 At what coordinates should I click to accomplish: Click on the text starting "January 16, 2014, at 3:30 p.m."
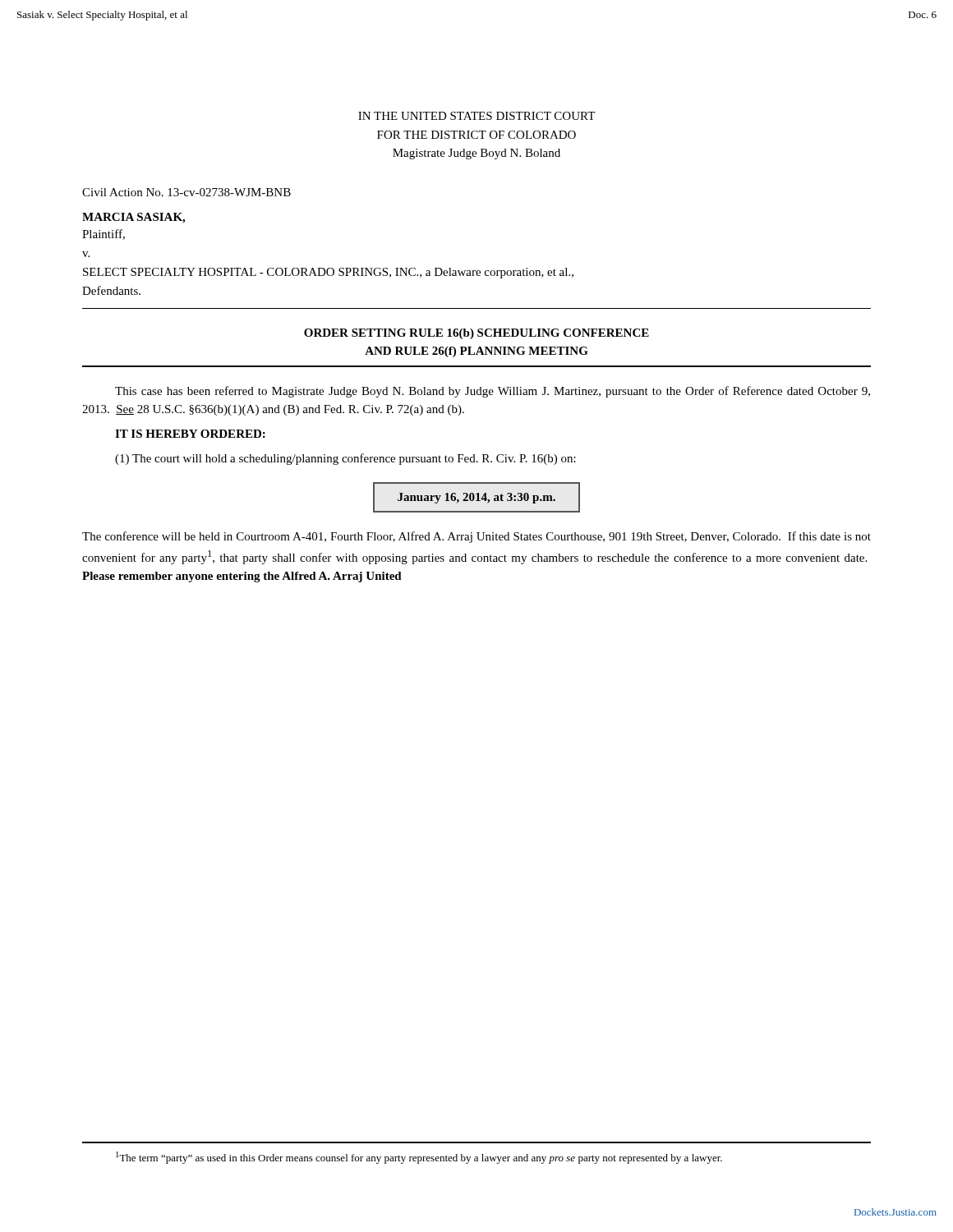pos(476,497)
